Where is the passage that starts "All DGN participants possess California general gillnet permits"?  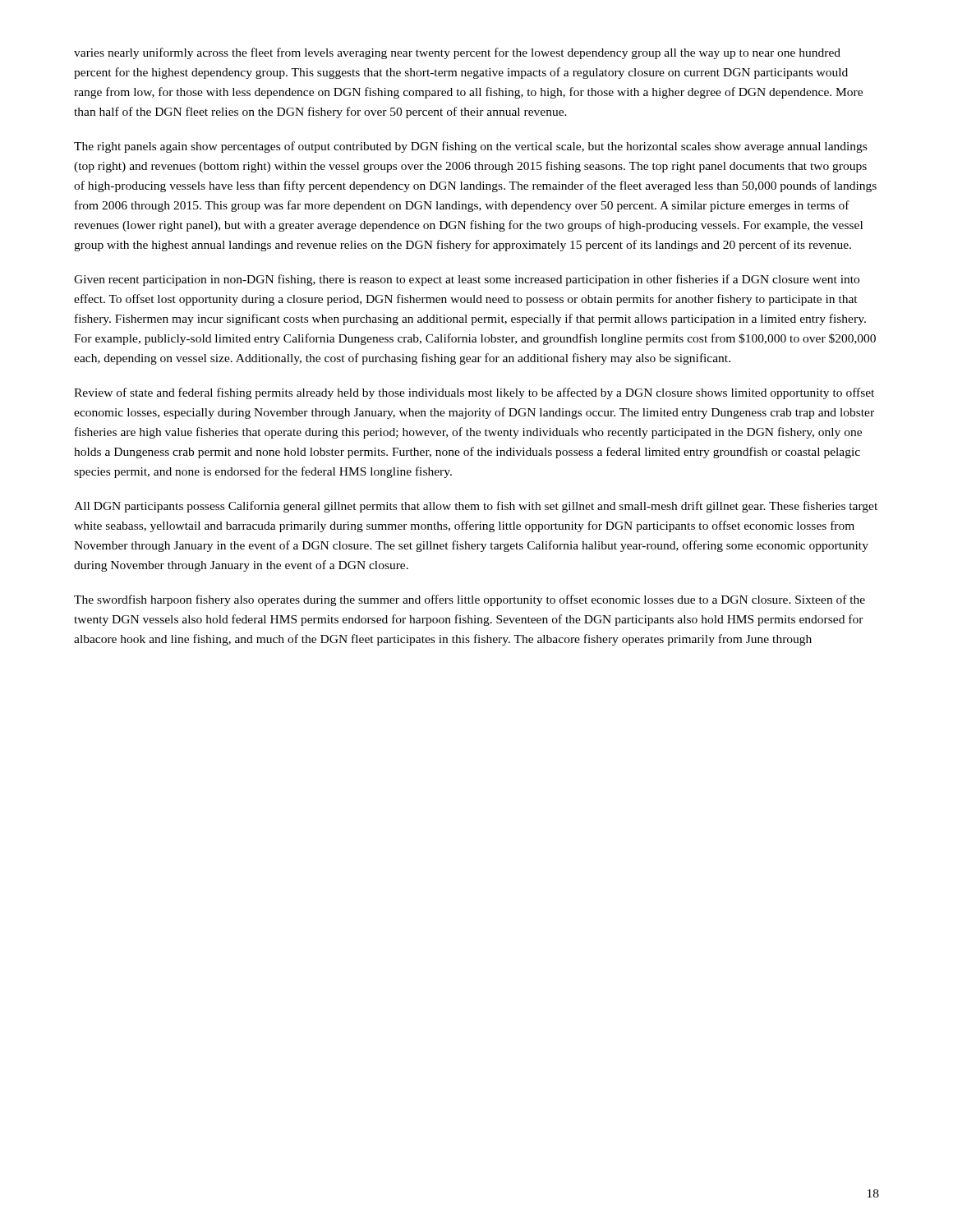476,535
